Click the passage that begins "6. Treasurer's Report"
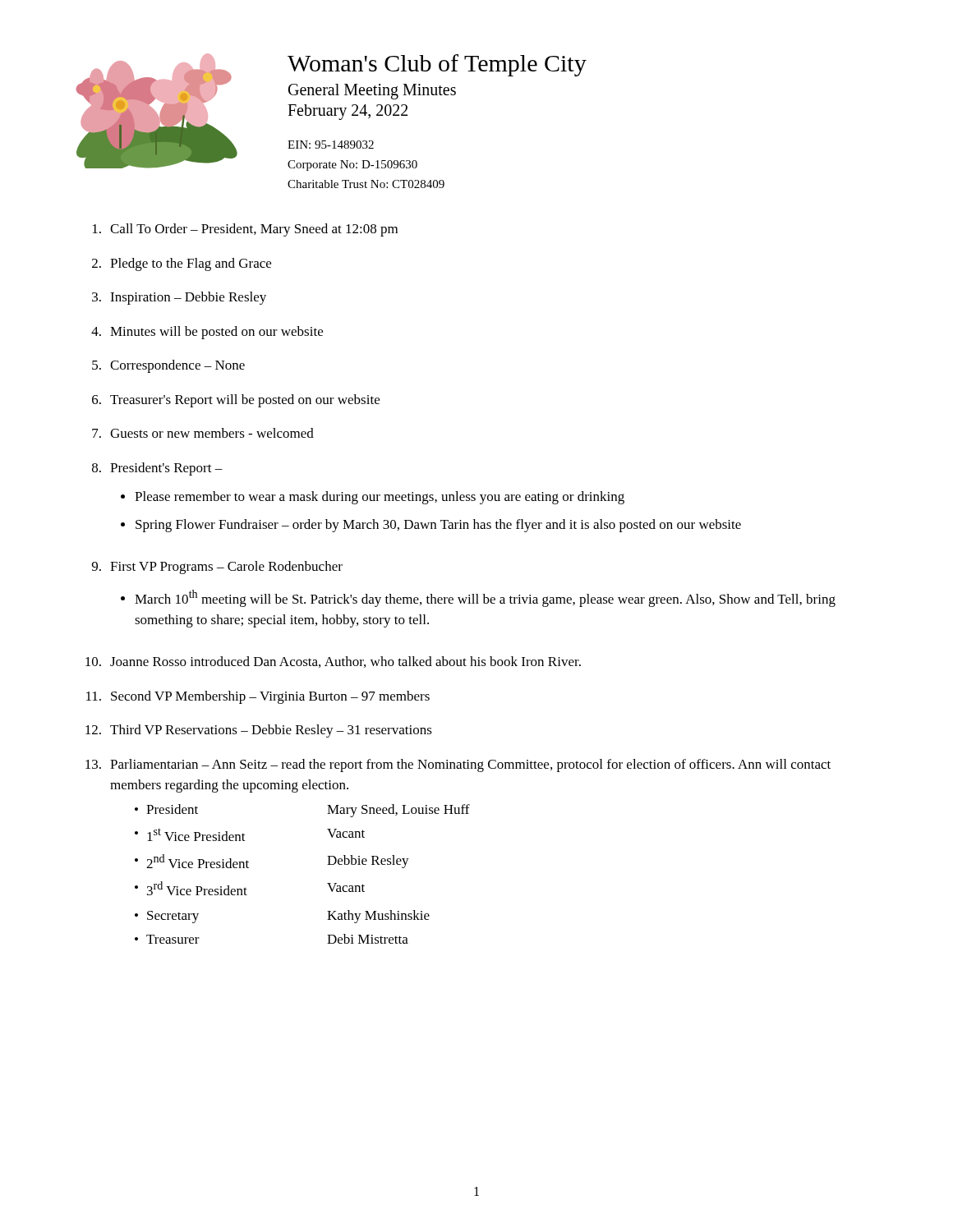953x1232 pixels. 236,401
